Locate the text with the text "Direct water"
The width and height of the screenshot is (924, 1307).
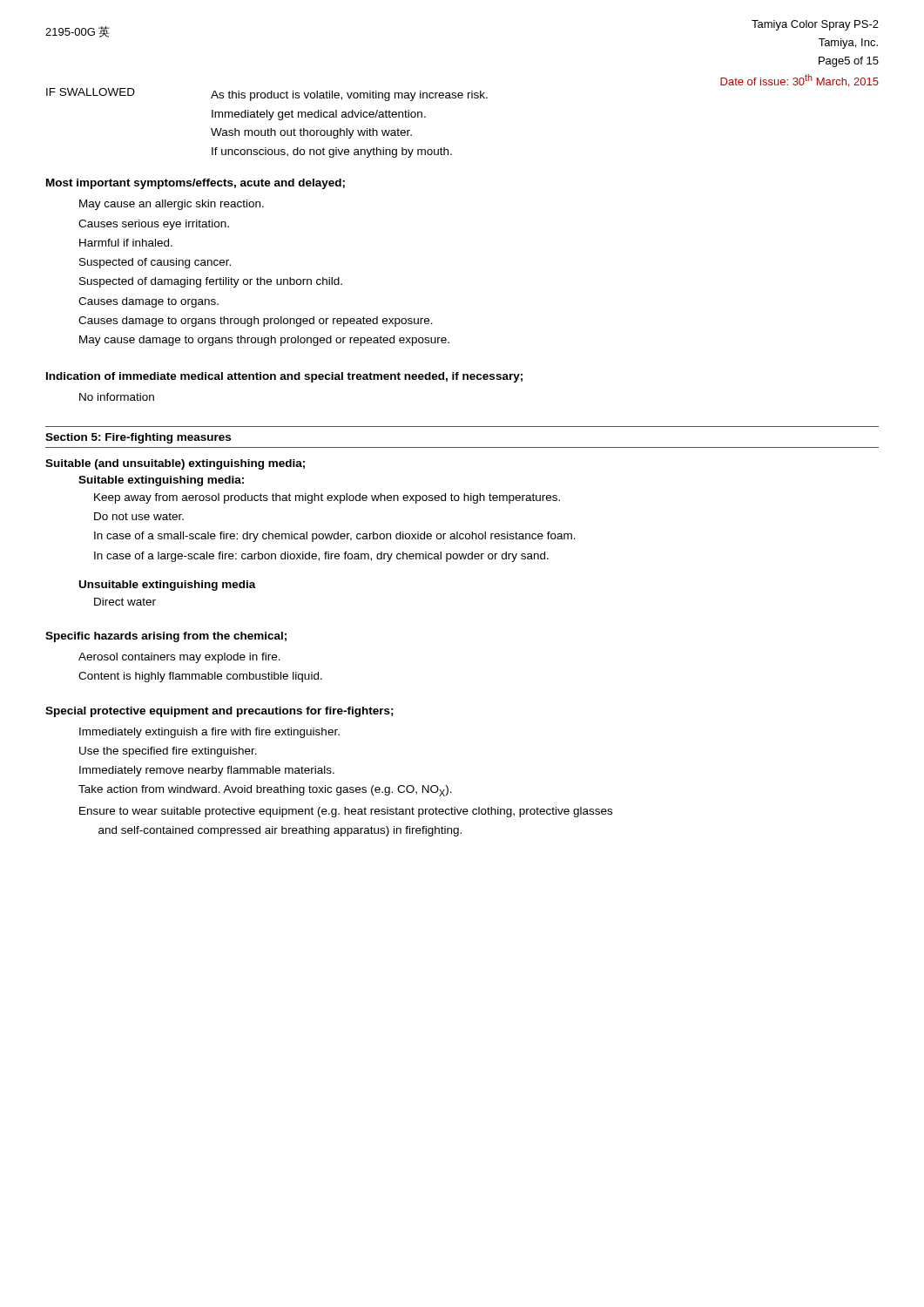125,601
